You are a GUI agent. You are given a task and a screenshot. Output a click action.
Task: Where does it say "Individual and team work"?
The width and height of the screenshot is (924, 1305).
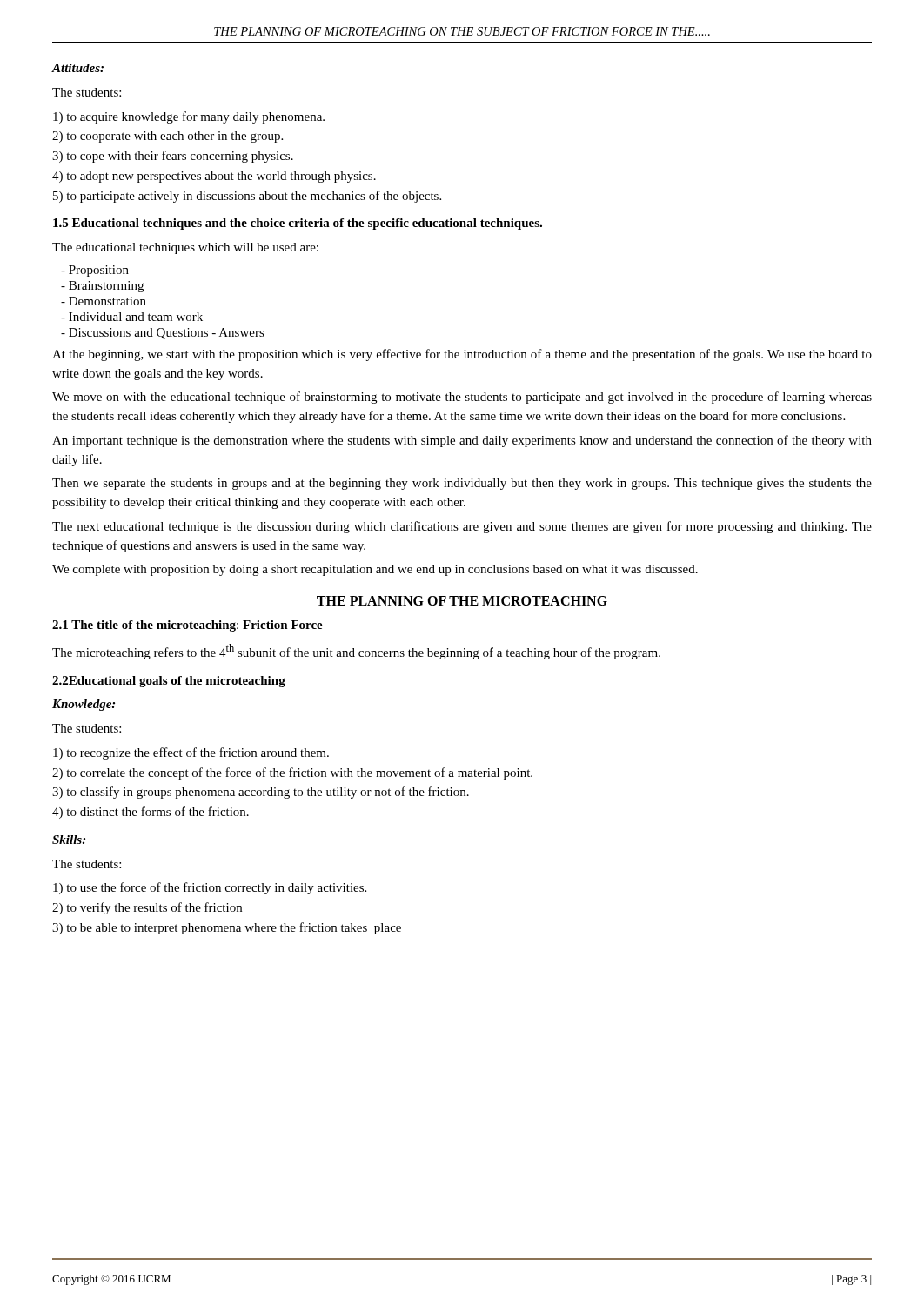tap(132, 316)
